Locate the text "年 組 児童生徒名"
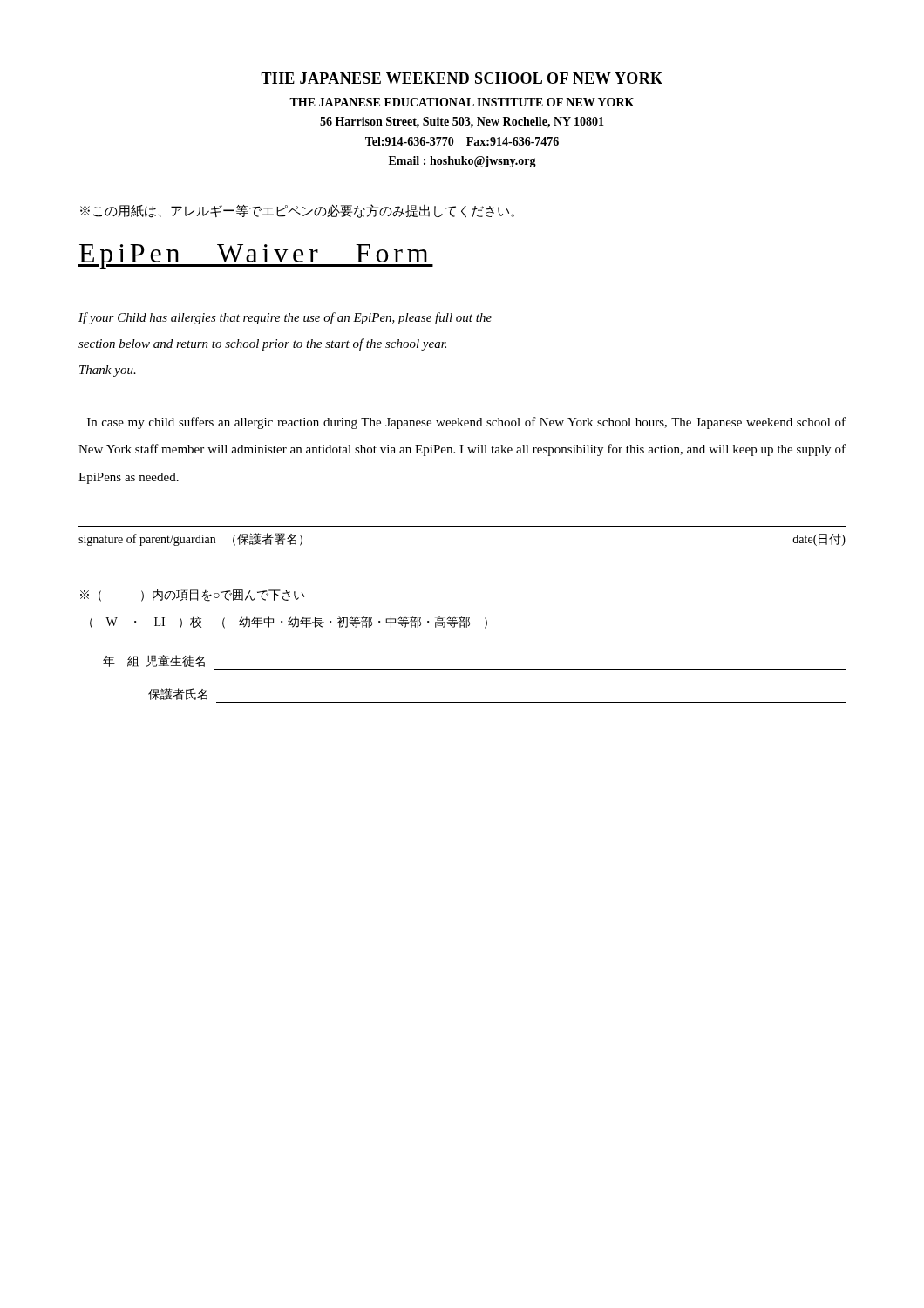Viewport: 924px width, 1308px height. 462,662
